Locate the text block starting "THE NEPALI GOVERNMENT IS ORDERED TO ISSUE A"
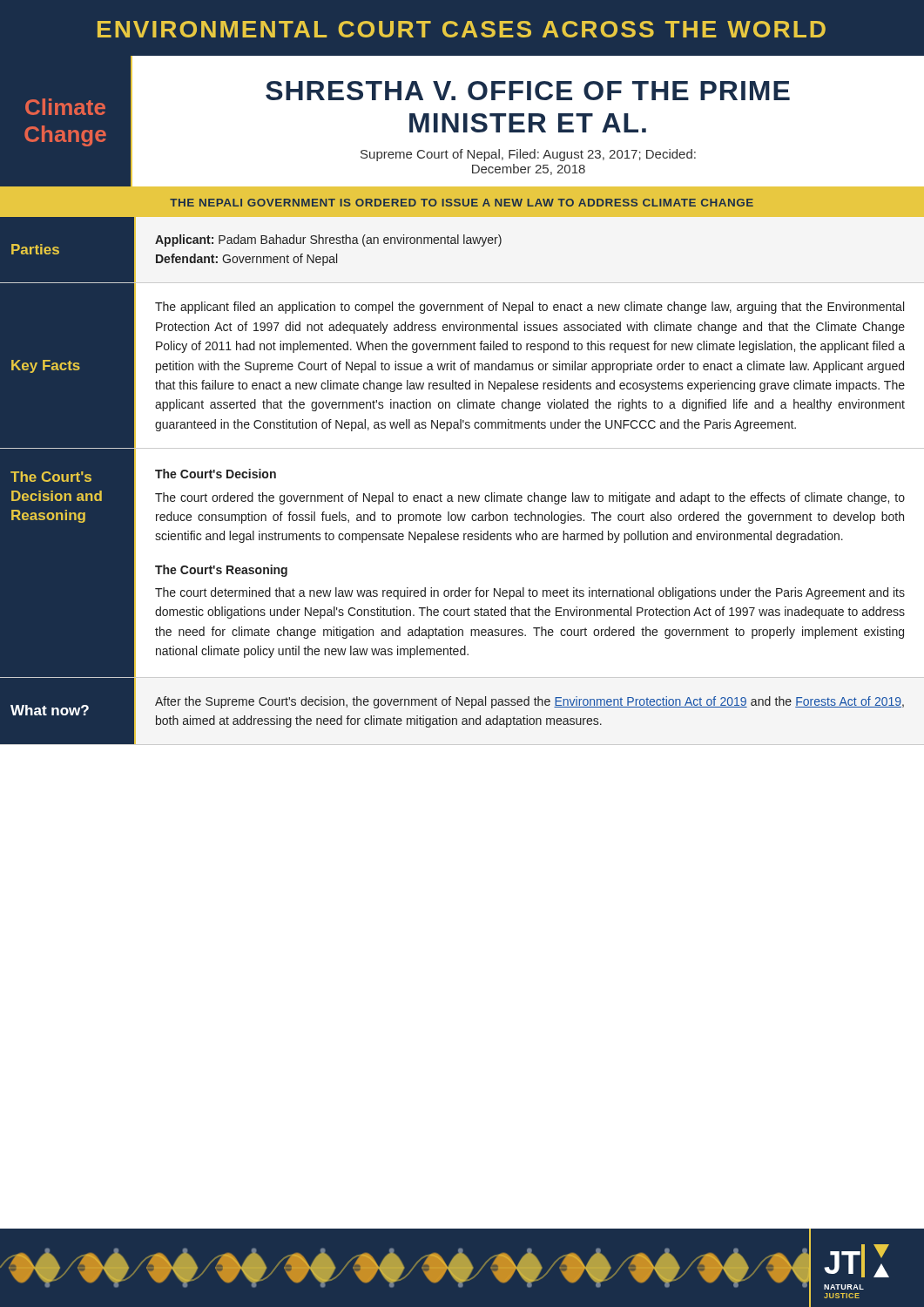The width and height of the screenshot is (924, 1307). [x=462, y=203]
